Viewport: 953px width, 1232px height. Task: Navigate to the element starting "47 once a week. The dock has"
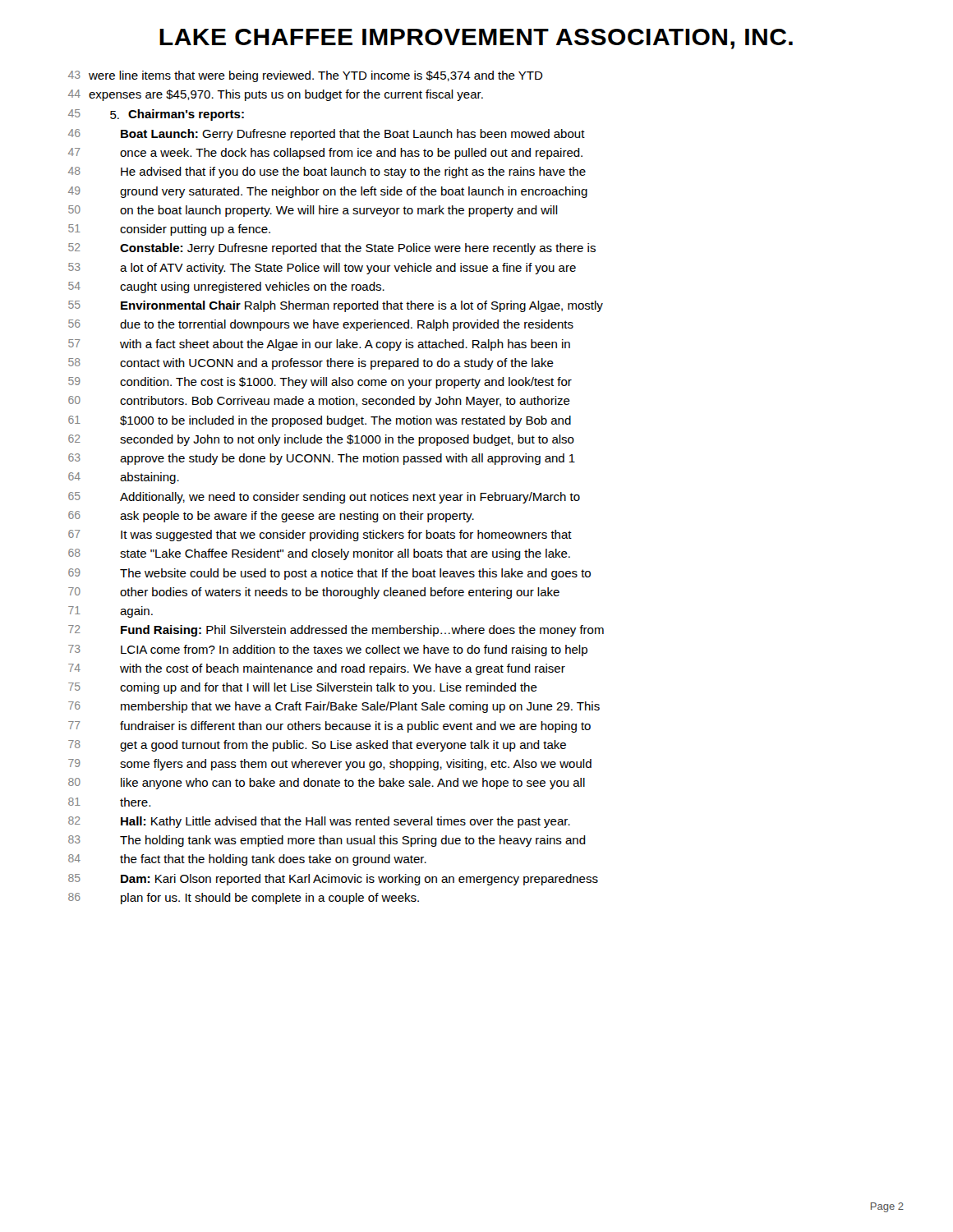[x=476, y=152]
